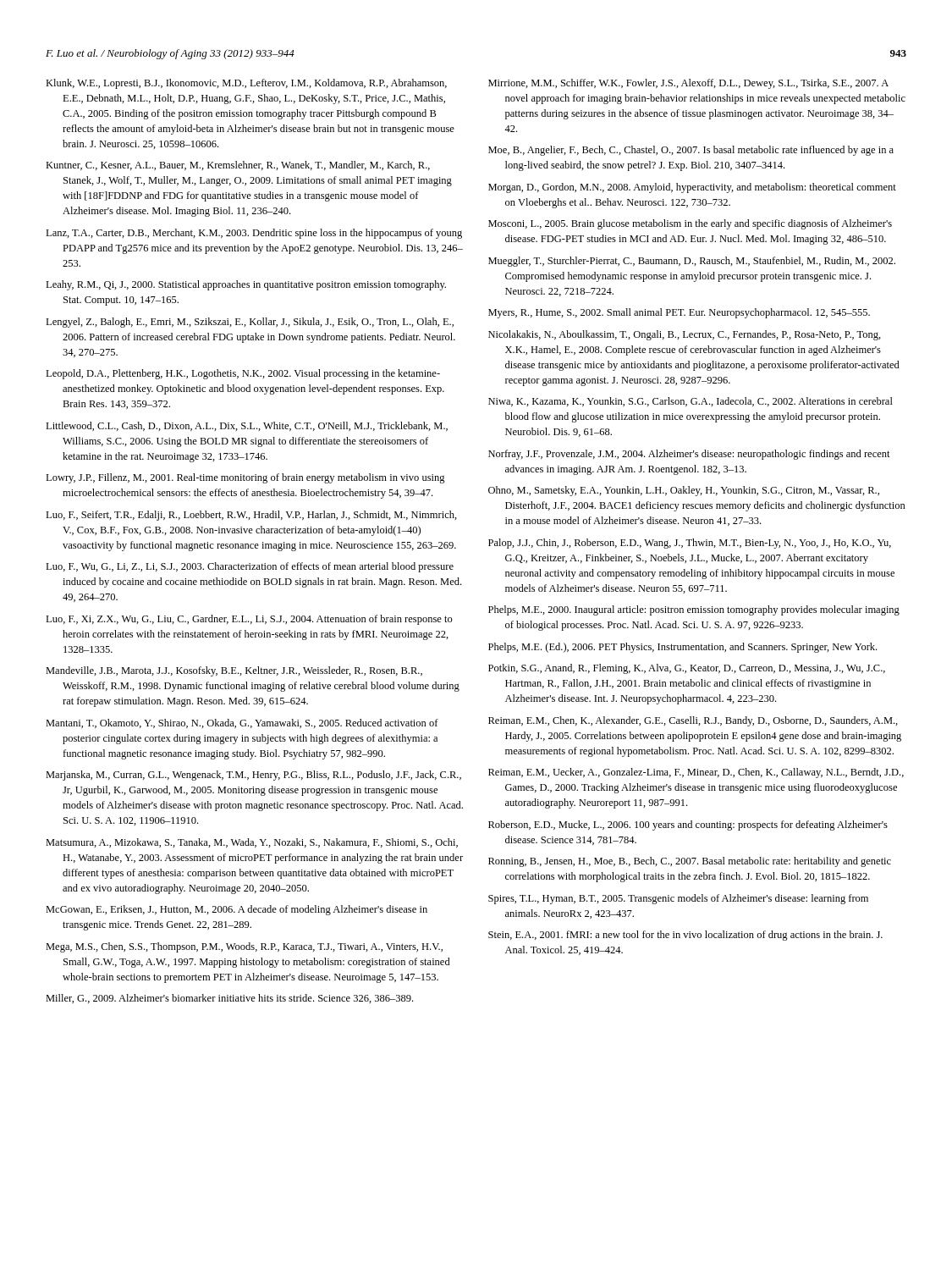952x1270 pixels.
Task: Select the block starting "Phelps, M.E., 2000. Inaugural article:"
Action: pyautogui.click(x=694, y=618)
